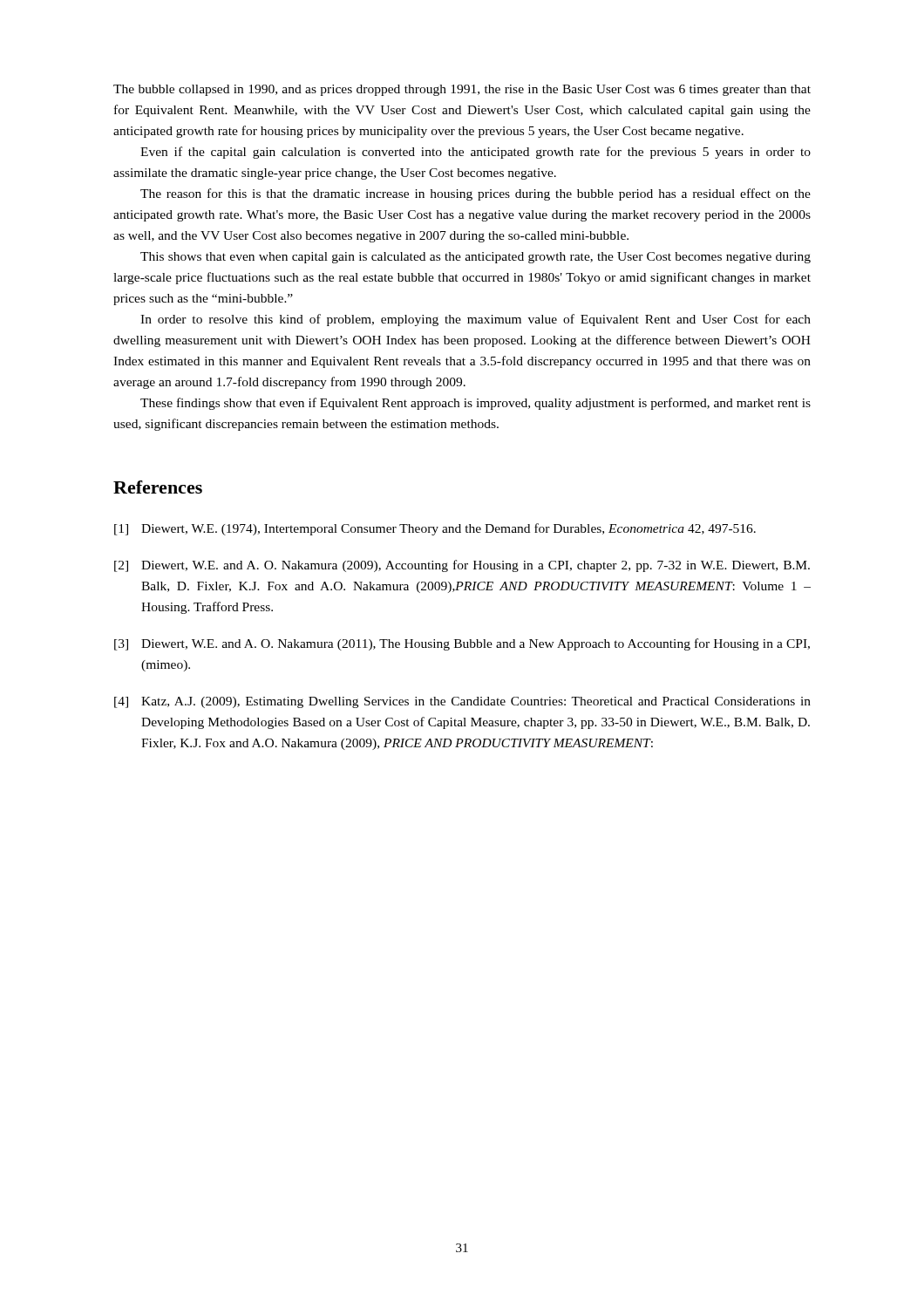Click on the text starting "[1] Diewert, W.E. (1974), Intertemporal Consumer Theory"
The height and width of the screenshot is (1308, 924).
(462, 529)
